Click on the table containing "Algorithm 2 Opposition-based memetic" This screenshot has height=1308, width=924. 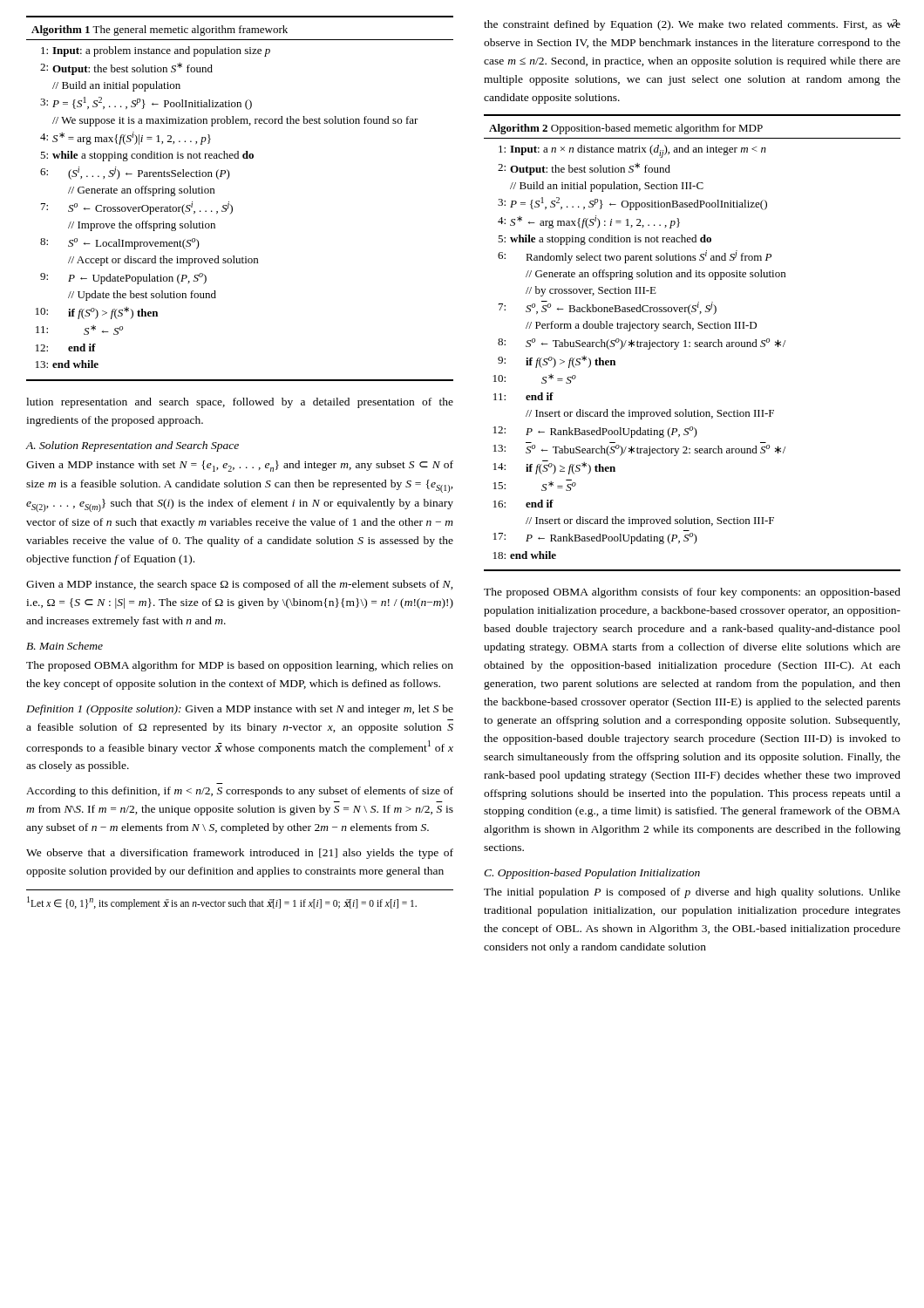point(692,343)
